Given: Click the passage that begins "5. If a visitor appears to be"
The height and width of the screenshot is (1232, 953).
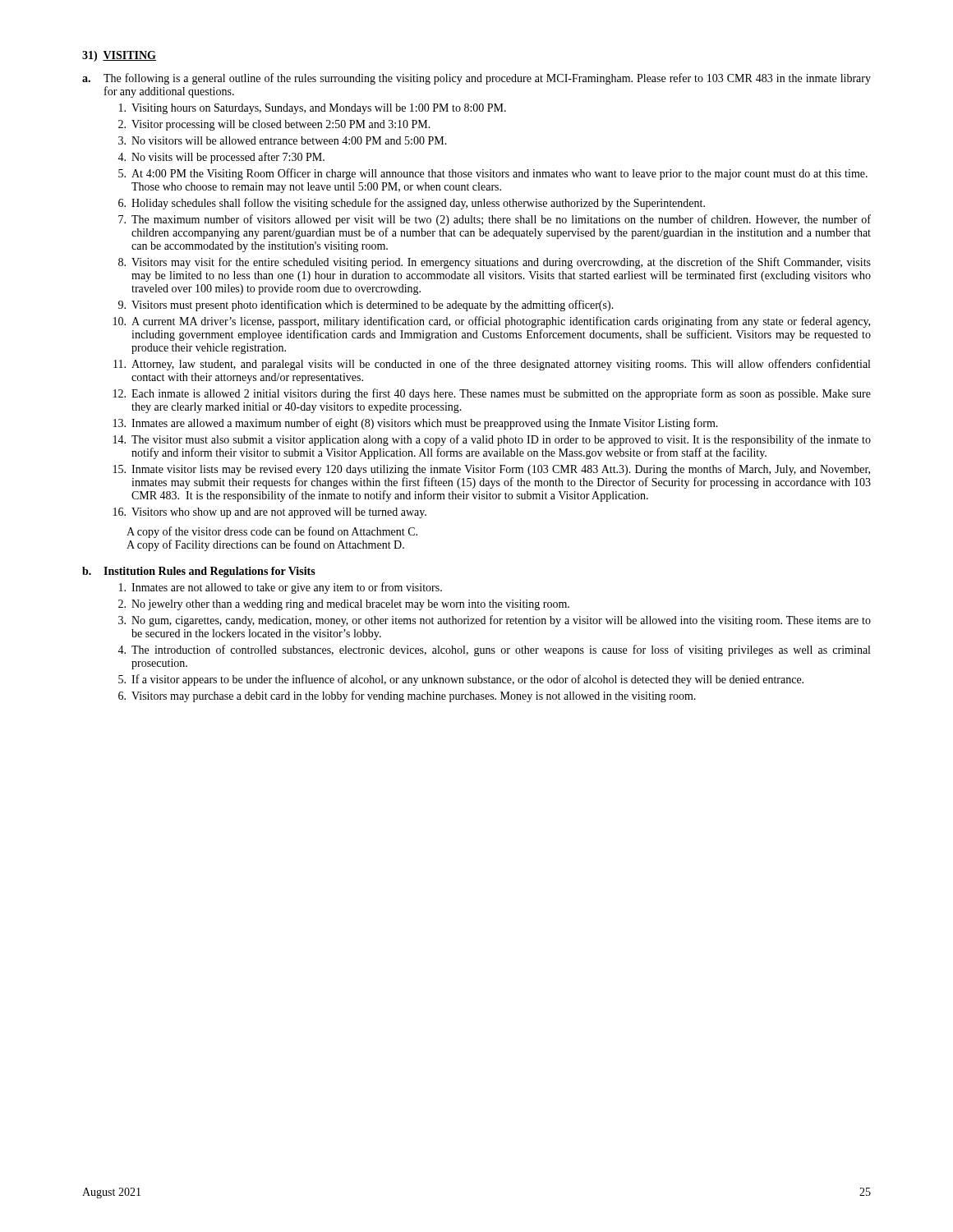Looking at the screenshot, I should tap(487, 680).
